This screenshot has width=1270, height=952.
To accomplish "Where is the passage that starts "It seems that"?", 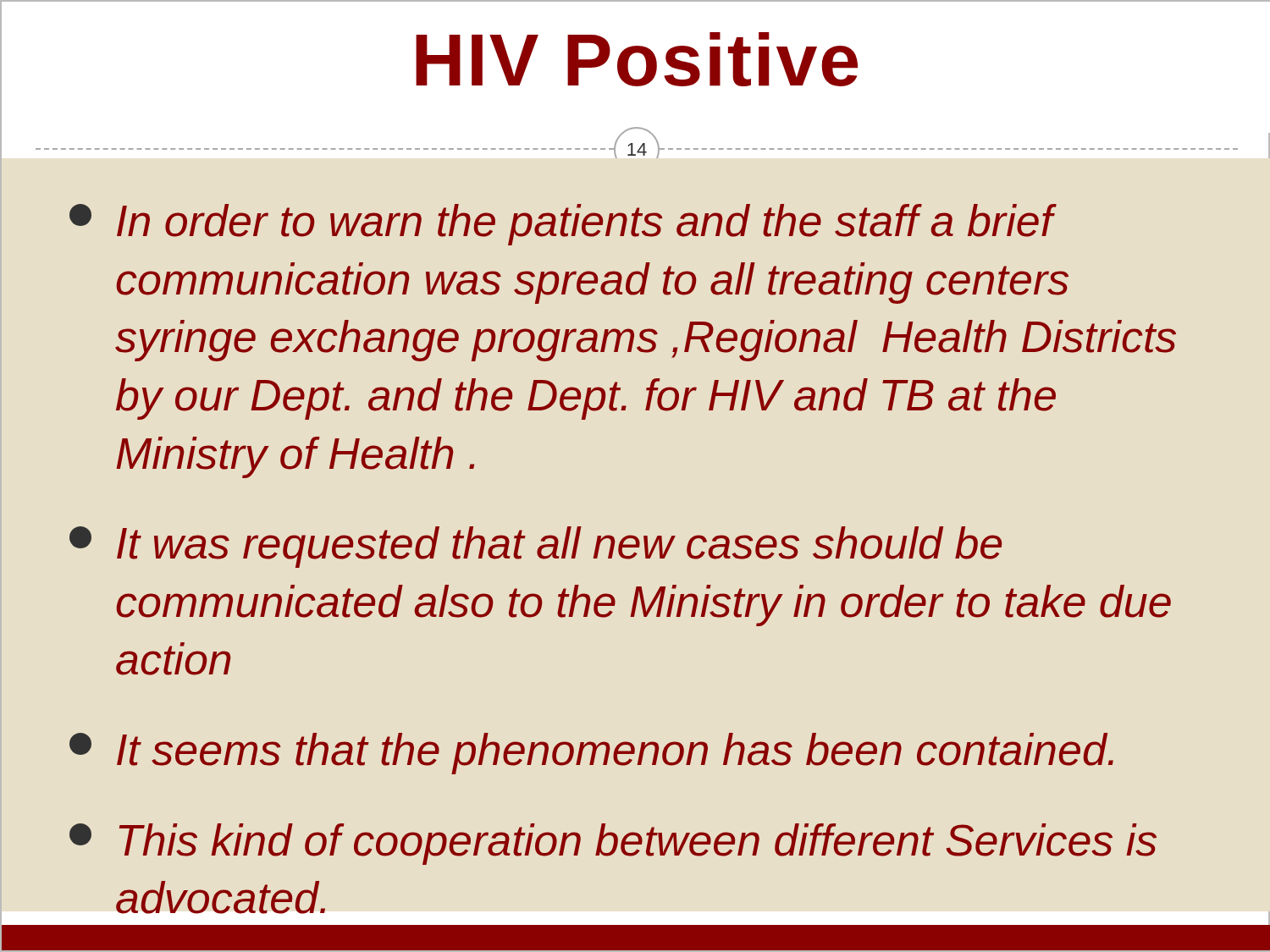I will point(594,750).
